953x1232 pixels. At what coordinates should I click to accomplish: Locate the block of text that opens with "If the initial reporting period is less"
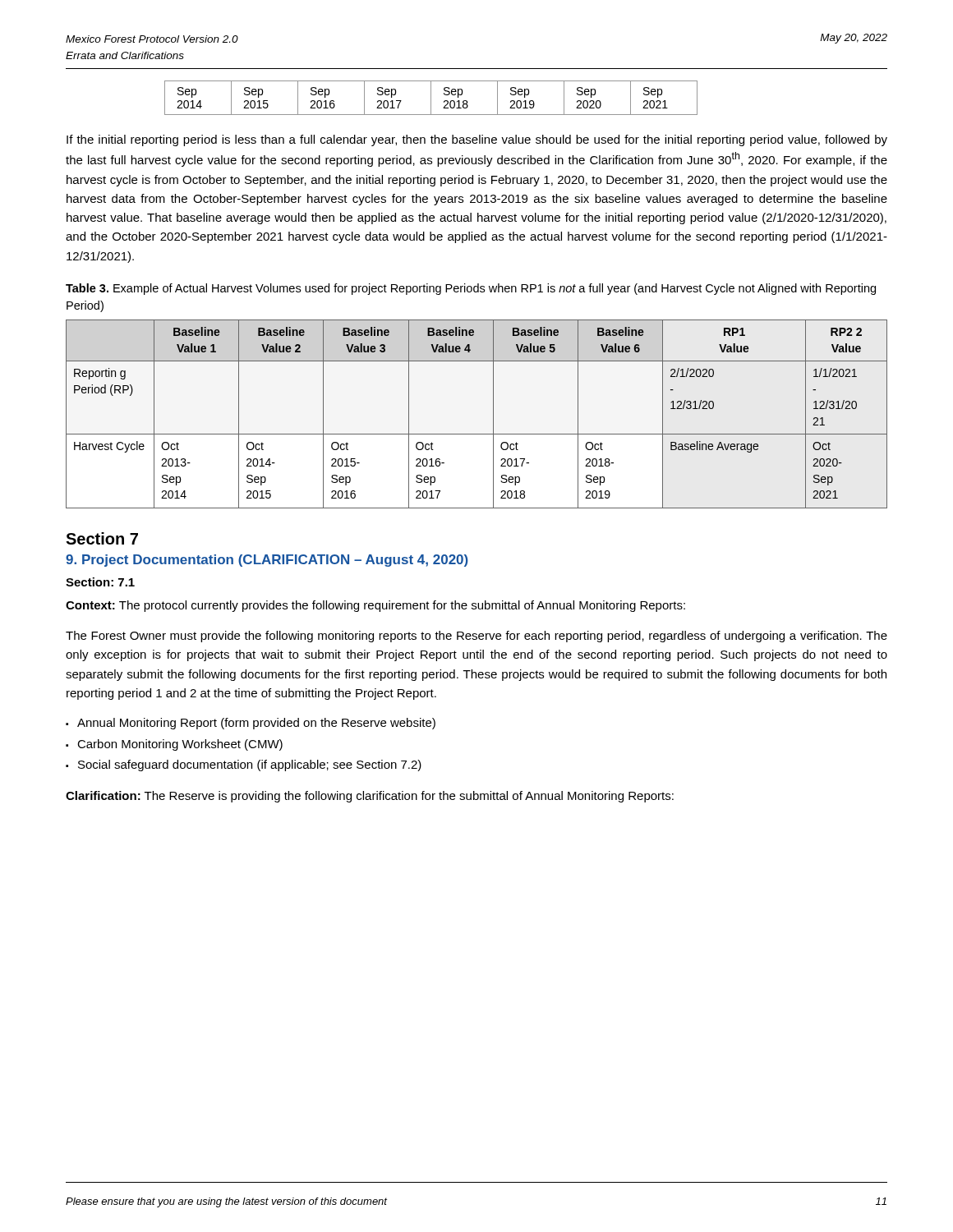pos(476,197)
